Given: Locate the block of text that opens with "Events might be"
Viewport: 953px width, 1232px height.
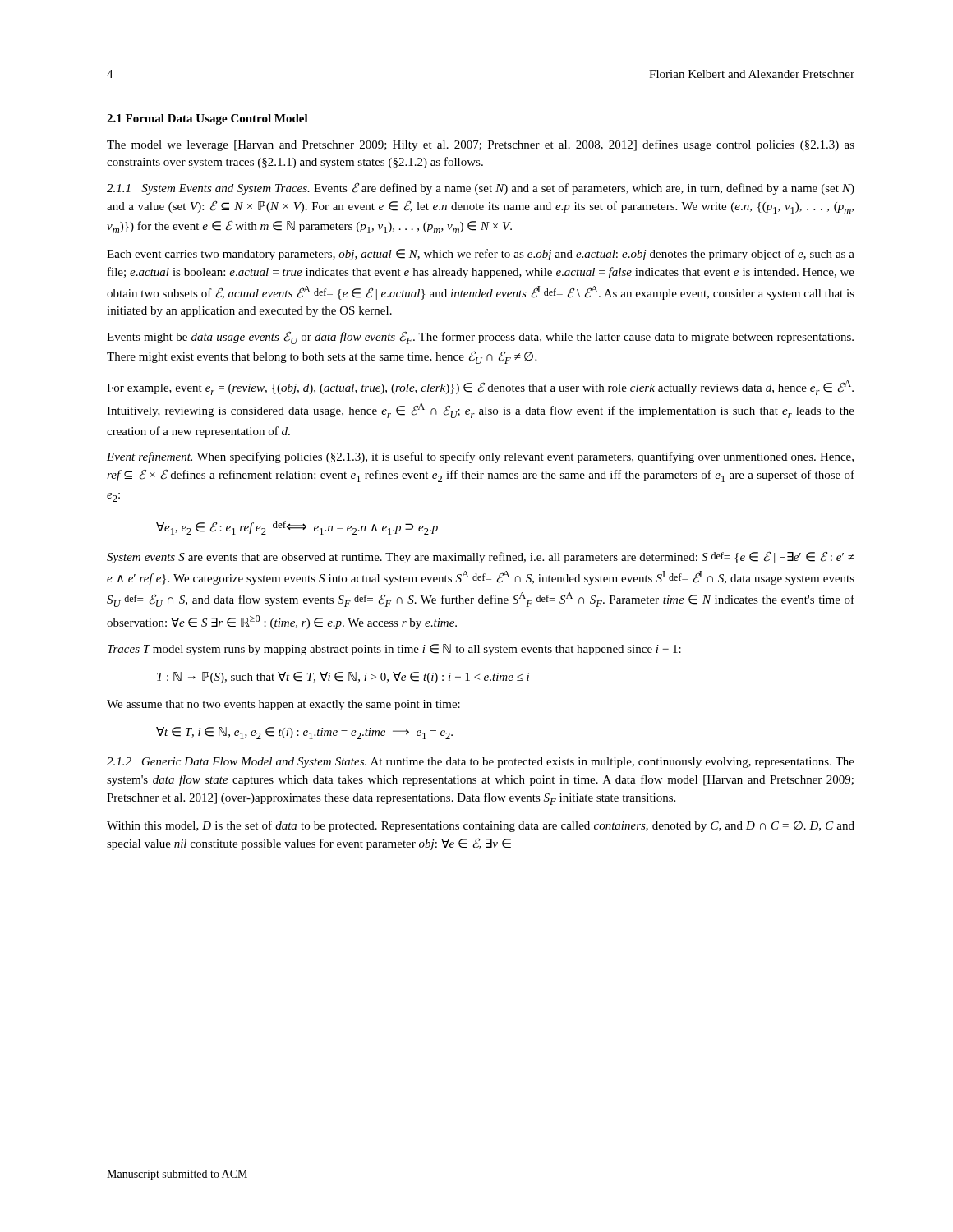Looking at the screenshot, I should 481,348.
